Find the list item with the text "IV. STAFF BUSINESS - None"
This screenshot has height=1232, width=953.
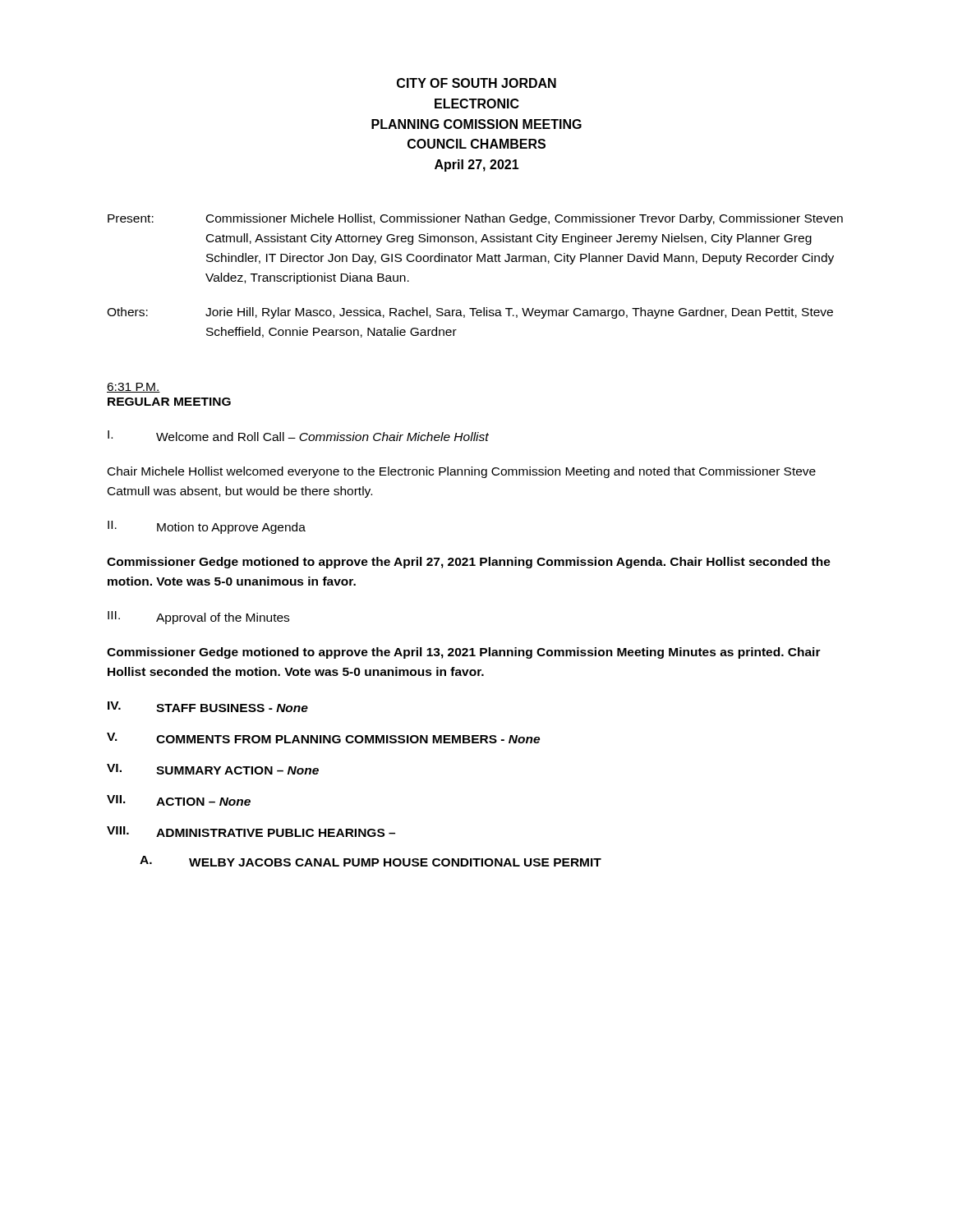pyautogui.click(x=208, y=707)
